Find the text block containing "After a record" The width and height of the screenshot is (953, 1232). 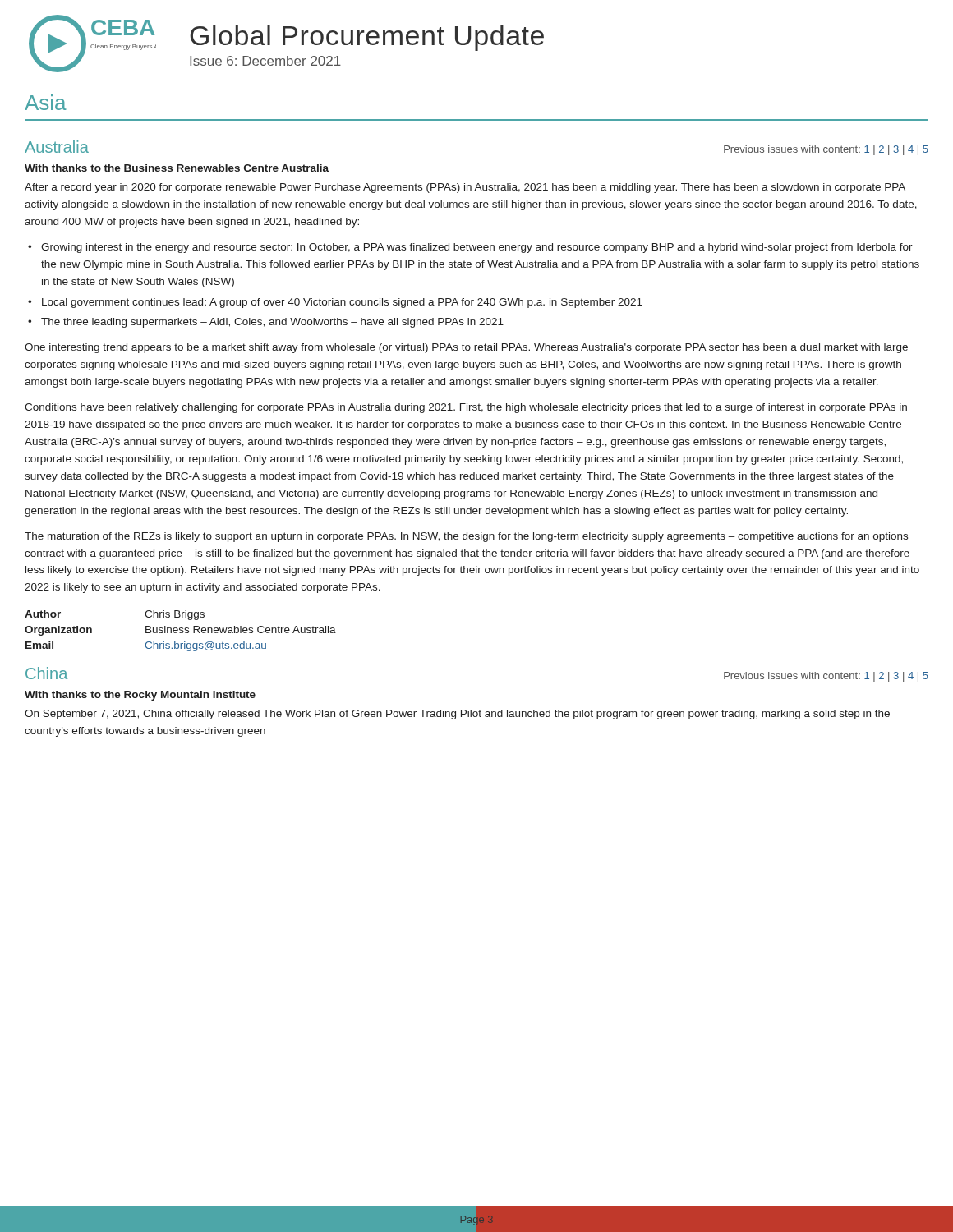(471, 204)
